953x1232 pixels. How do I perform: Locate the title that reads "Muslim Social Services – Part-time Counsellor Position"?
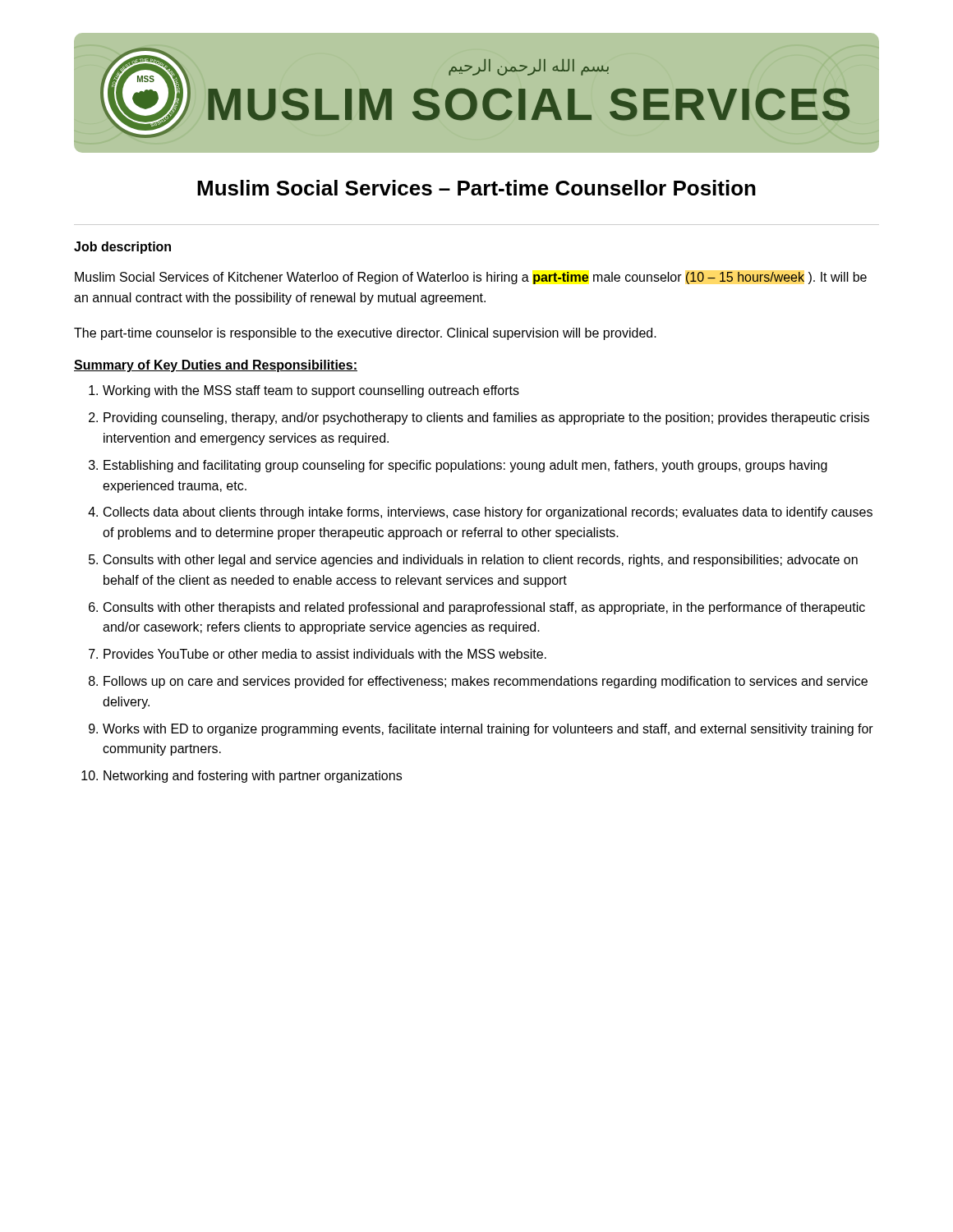476,188
